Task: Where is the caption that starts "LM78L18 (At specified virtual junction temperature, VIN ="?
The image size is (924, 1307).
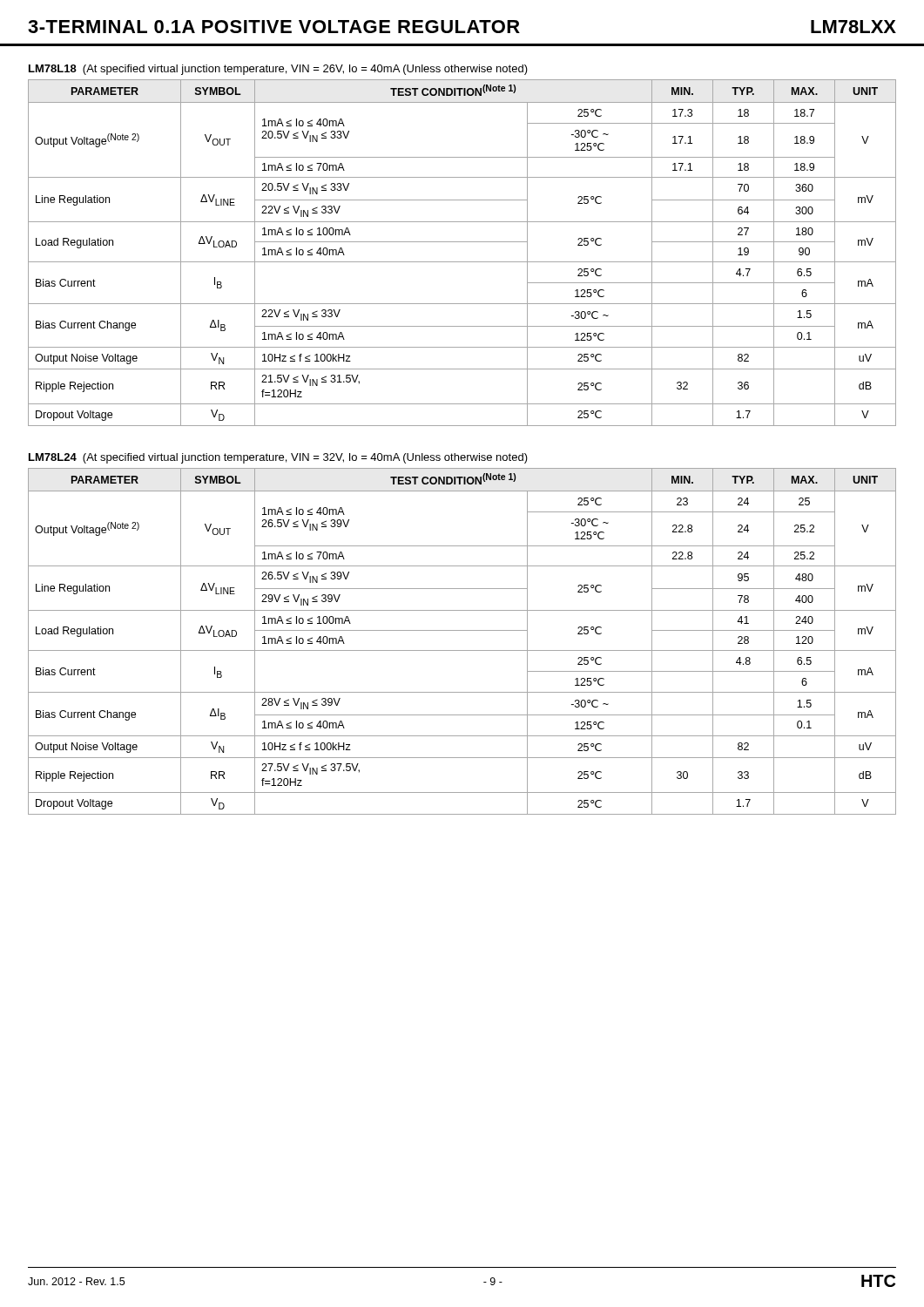Action: [278, 68]
